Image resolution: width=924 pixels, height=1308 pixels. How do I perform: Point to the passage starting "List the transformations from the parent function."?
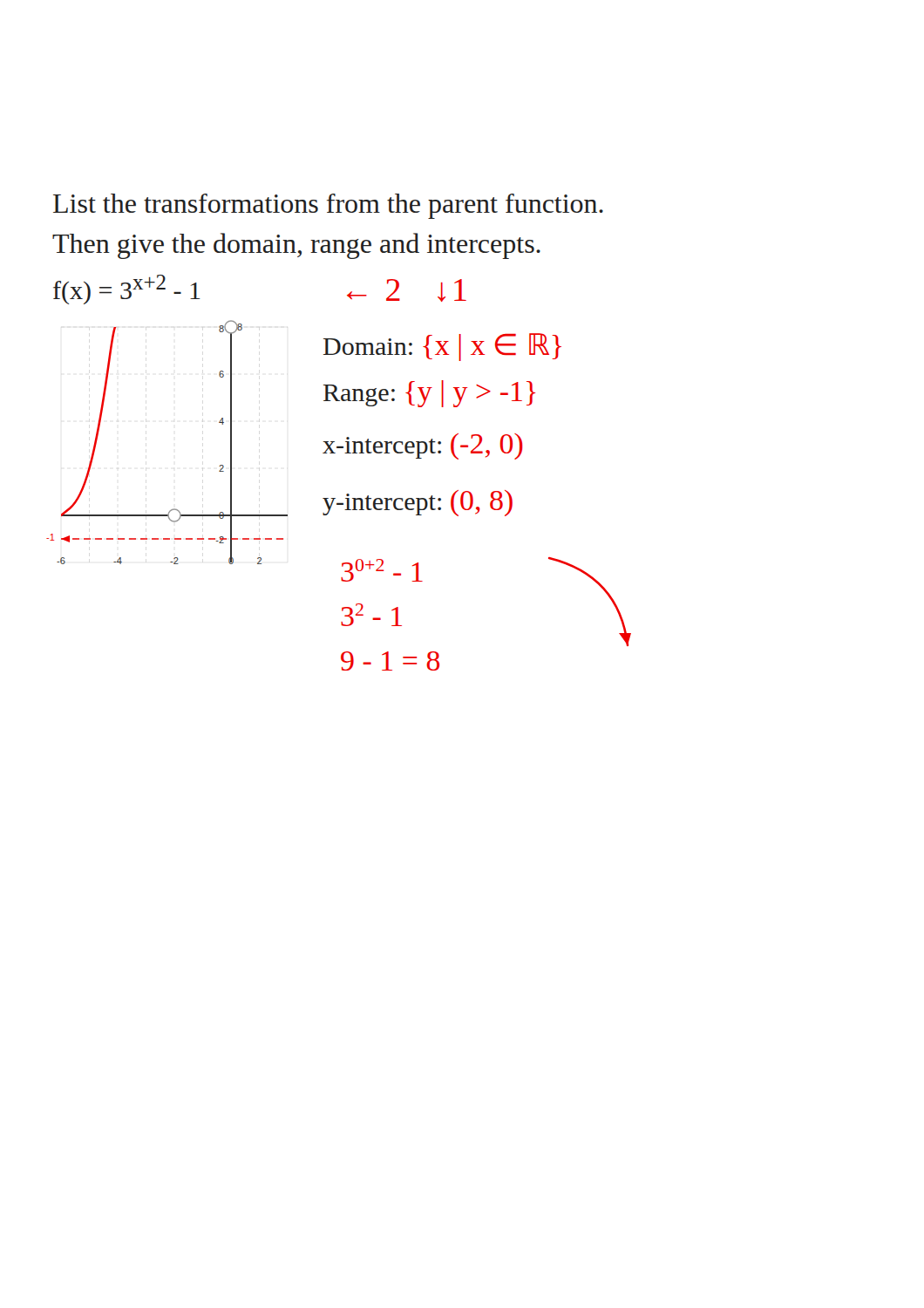328,223
